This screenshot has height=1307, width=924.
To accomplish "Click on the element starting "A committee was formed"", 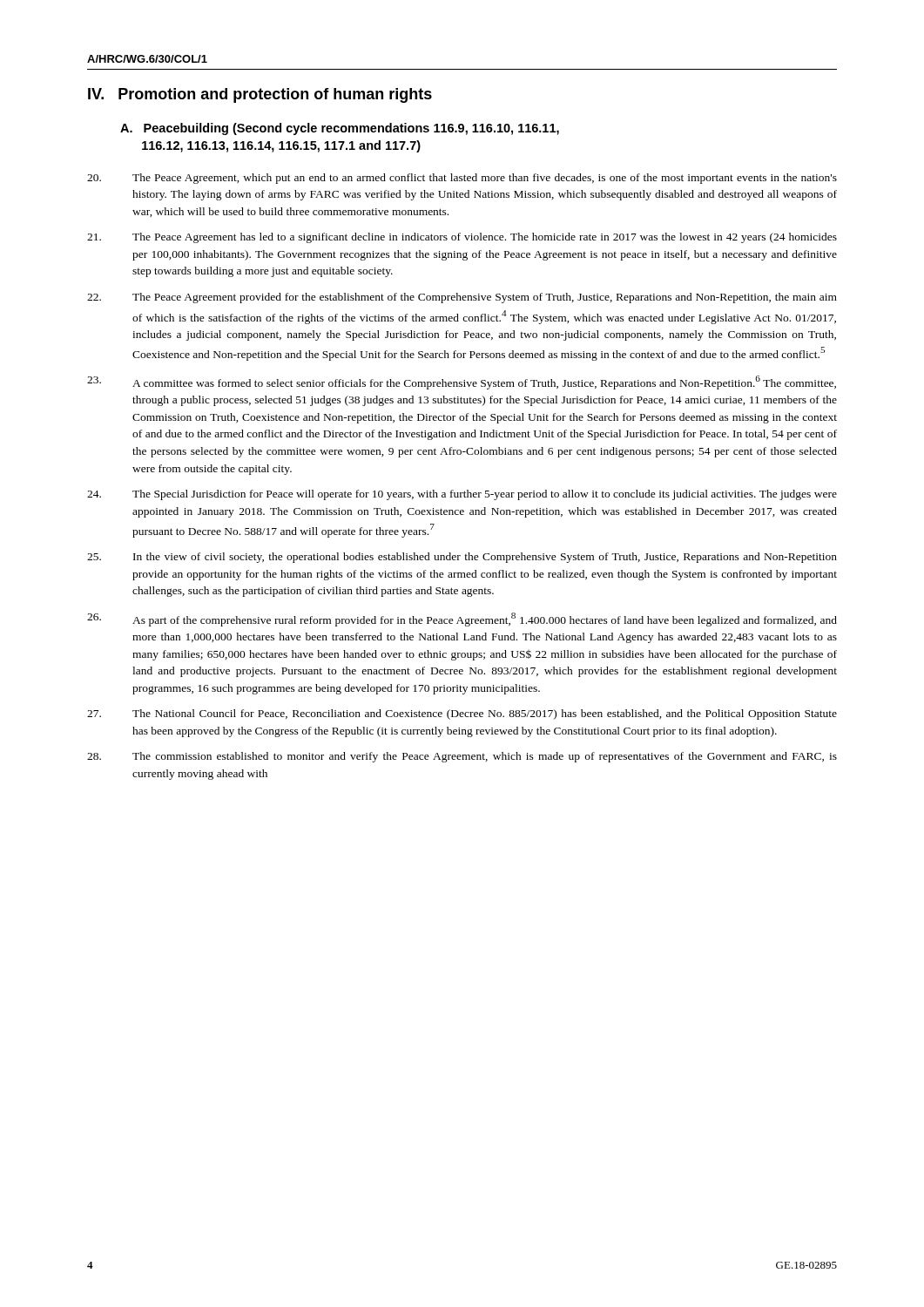I will pos(462,424).
